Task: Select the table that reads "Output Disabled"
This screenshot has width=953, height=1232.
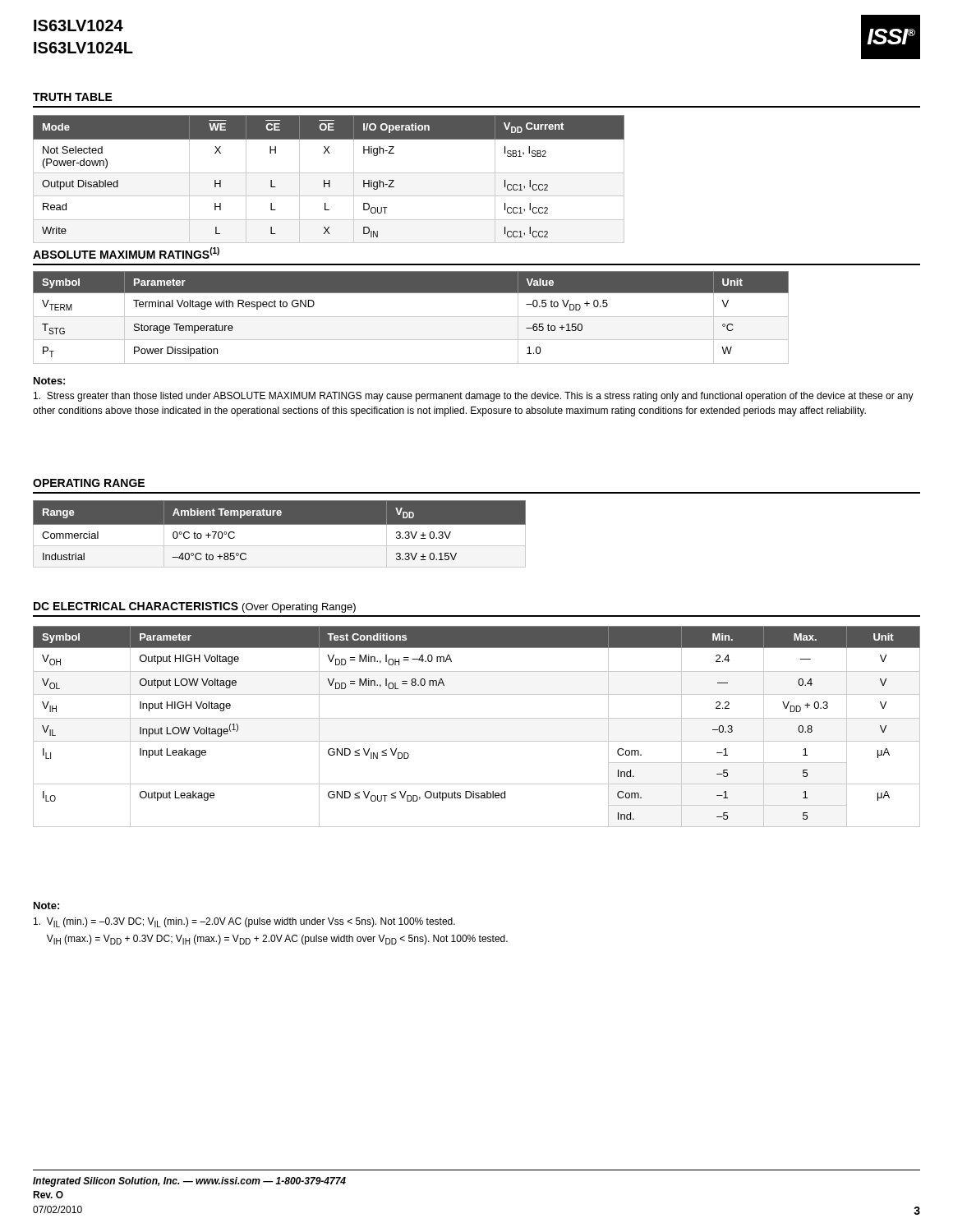Action: 329,179
